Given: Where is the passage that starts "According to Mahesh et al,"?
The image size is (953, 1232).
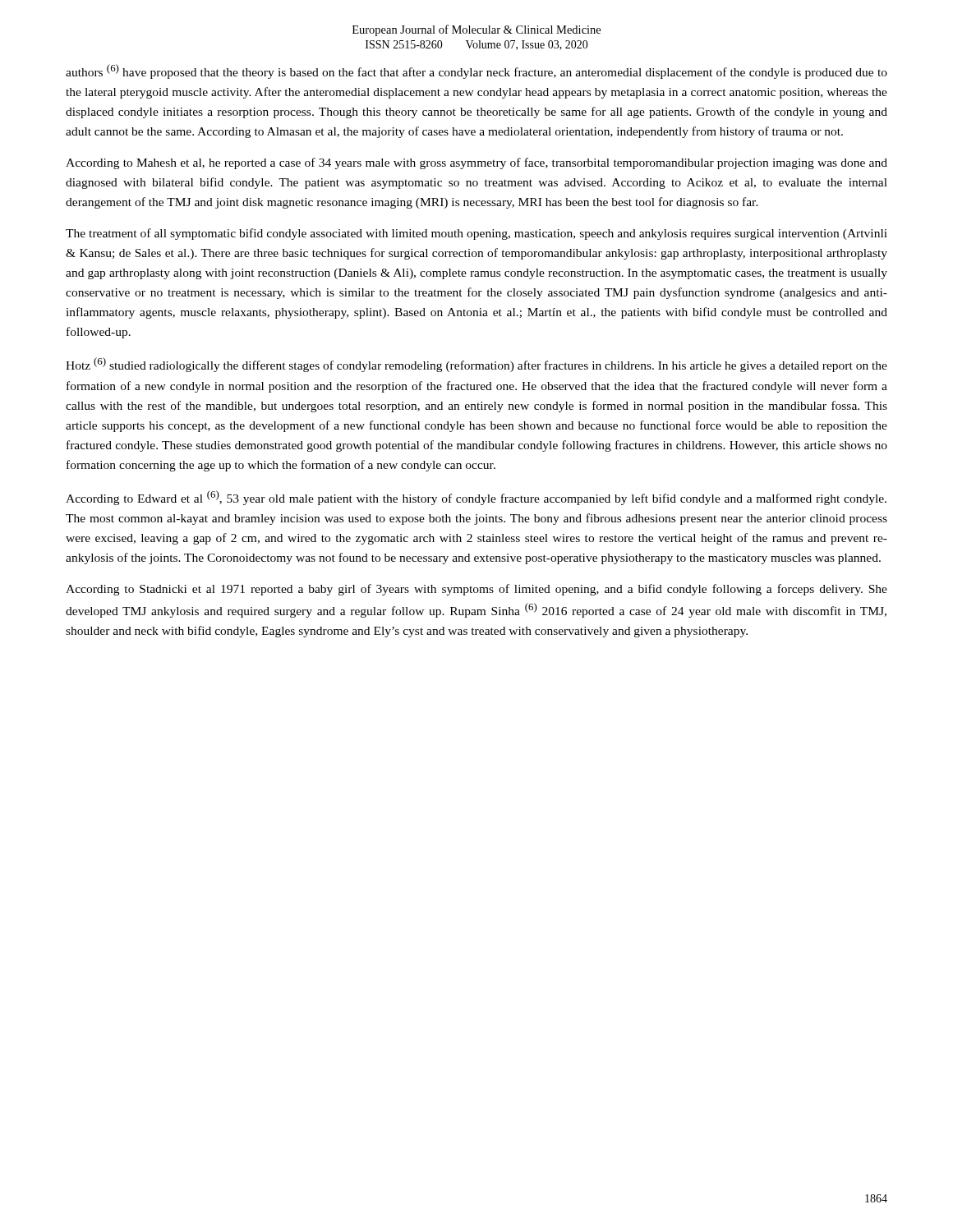Looking at the screenshot, I should pyautogui.click(x=476, y=182).
